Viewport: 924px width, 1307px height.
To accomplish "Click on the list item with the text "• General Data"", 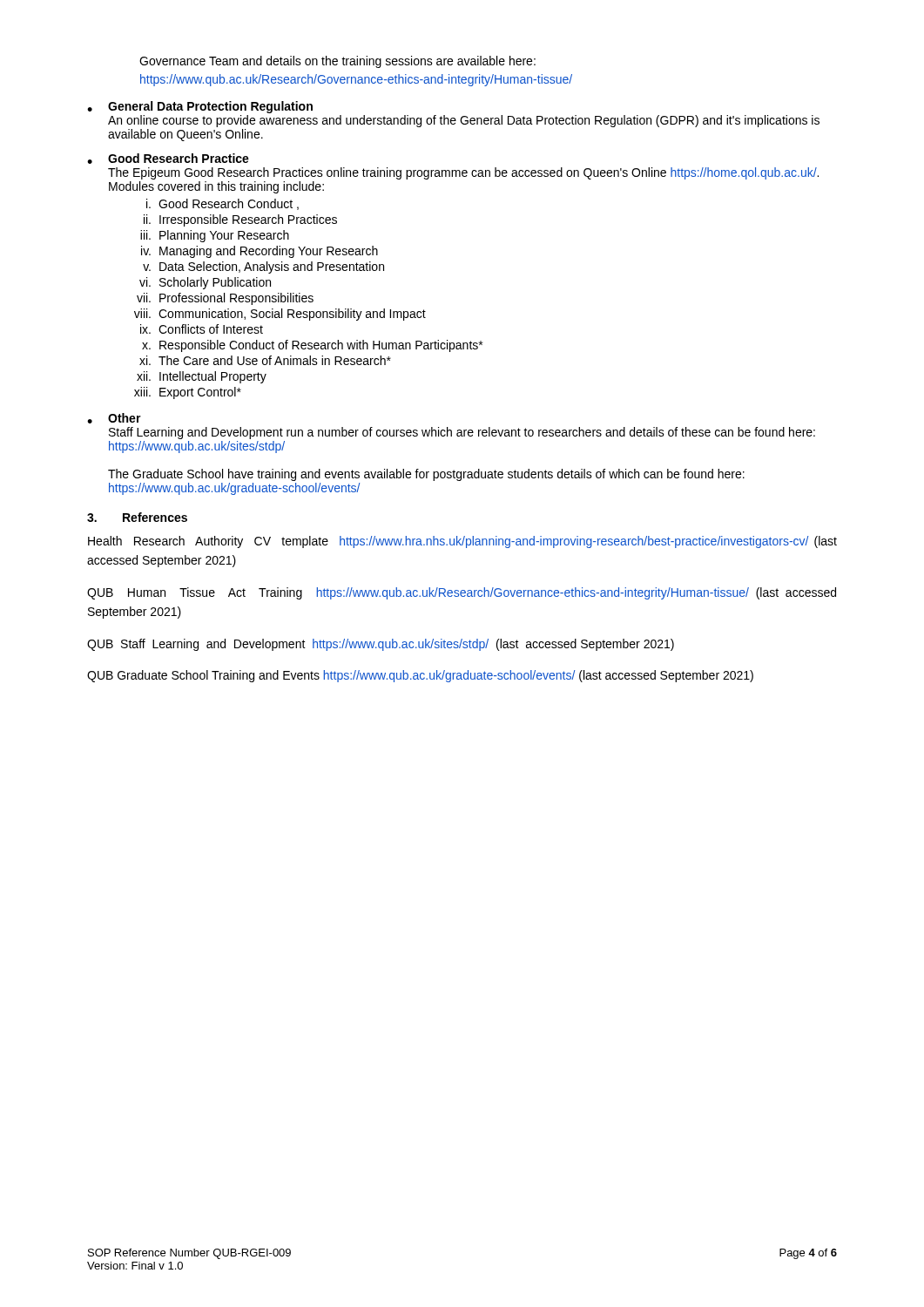I will coord(462,120).
